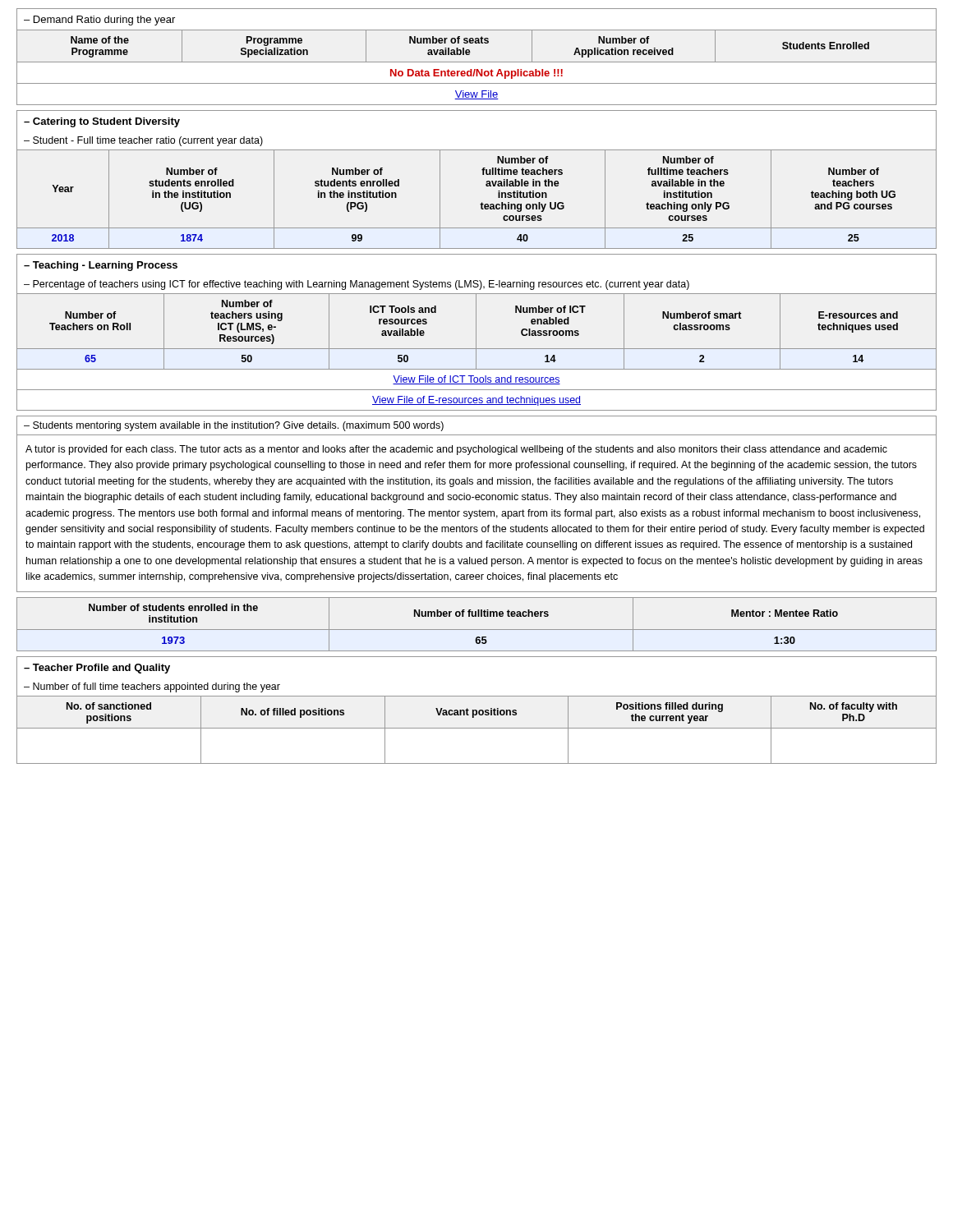953x1232 pixels.
Task: Click on the region starting "– Demand Ratio"
Action: [100, 19]
